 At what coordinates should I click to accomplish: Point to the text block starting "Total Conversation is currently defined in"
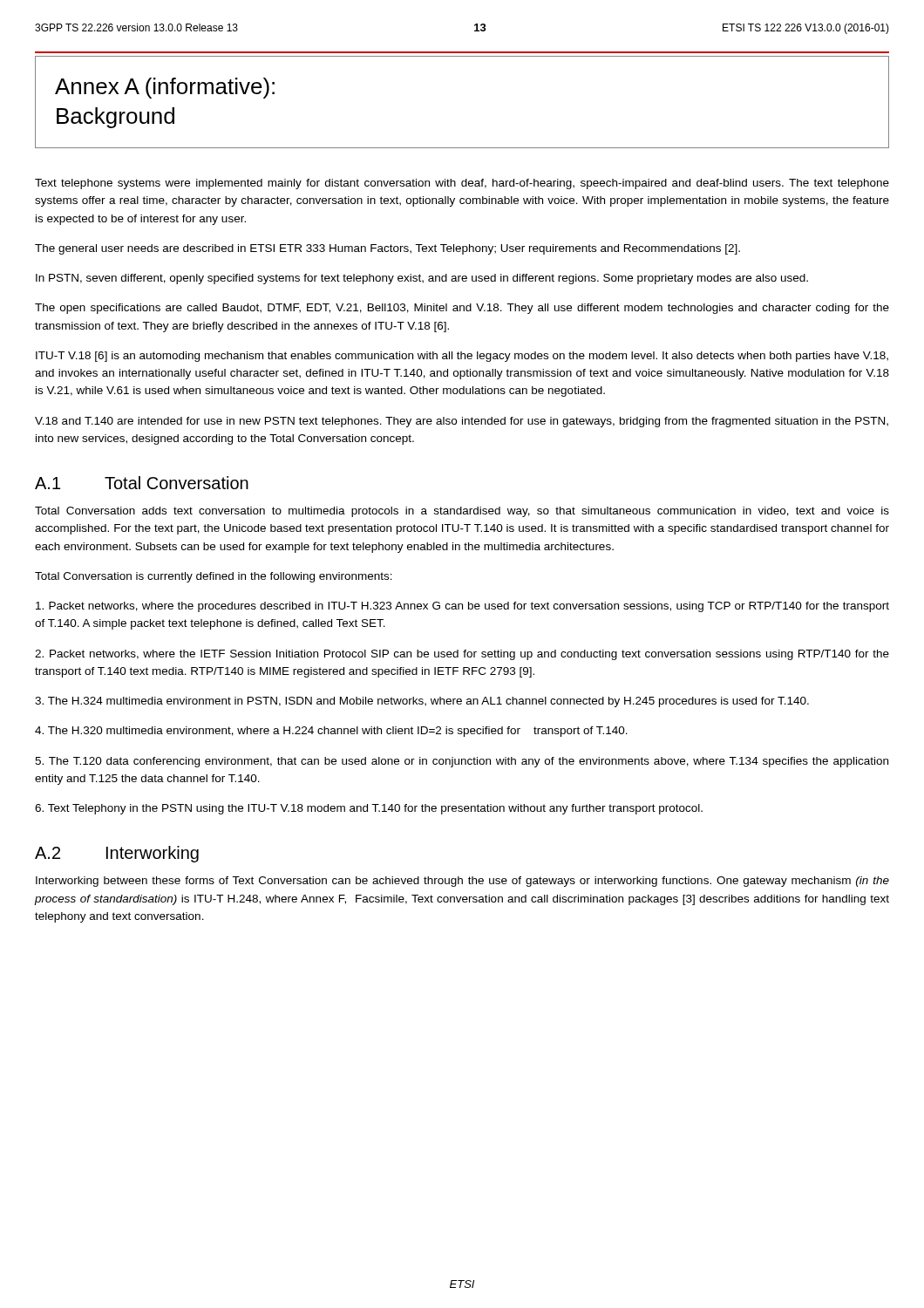214,576
